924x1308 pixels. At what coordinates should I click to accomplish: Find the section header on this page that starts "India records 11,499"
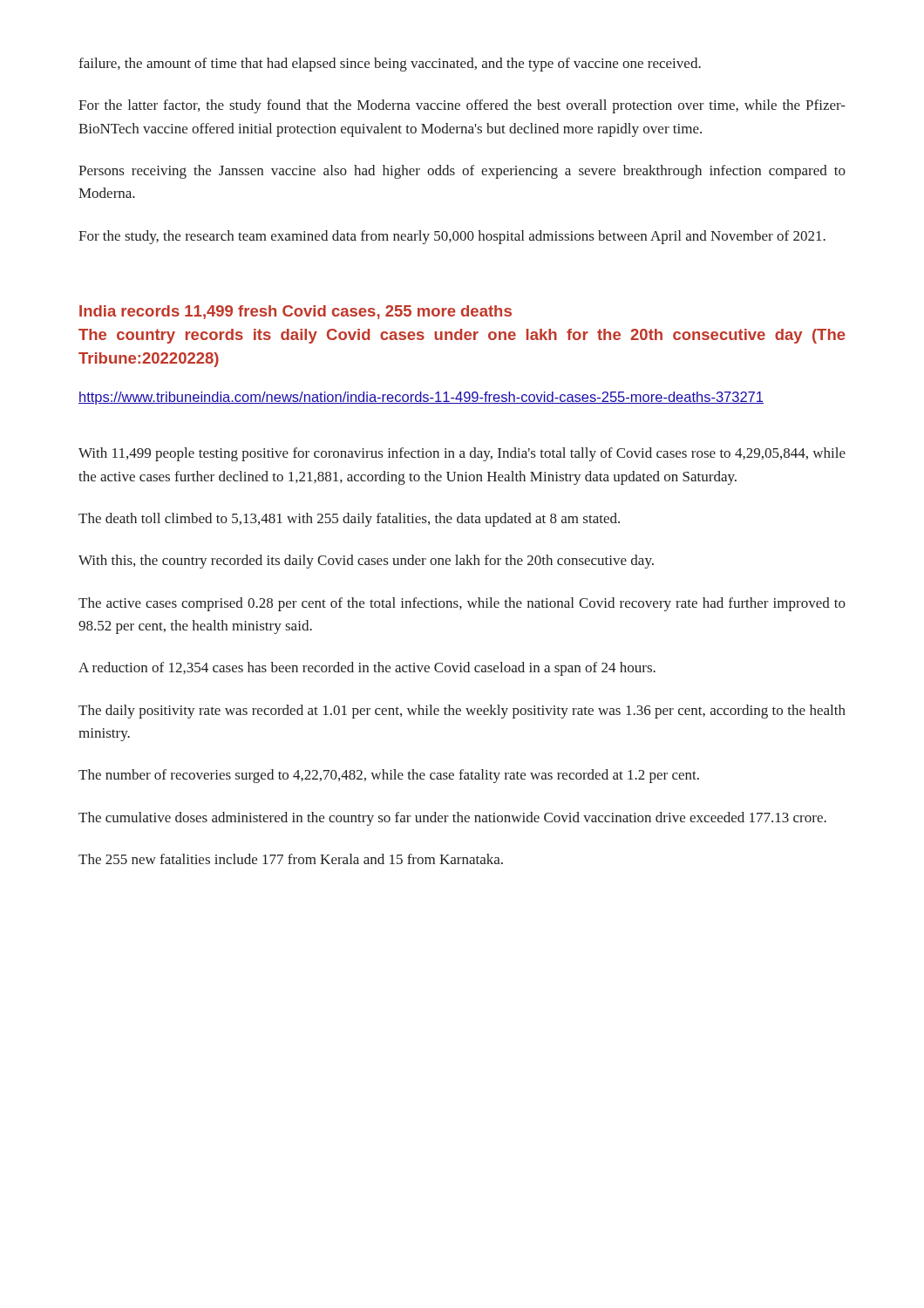pos(462,335)
